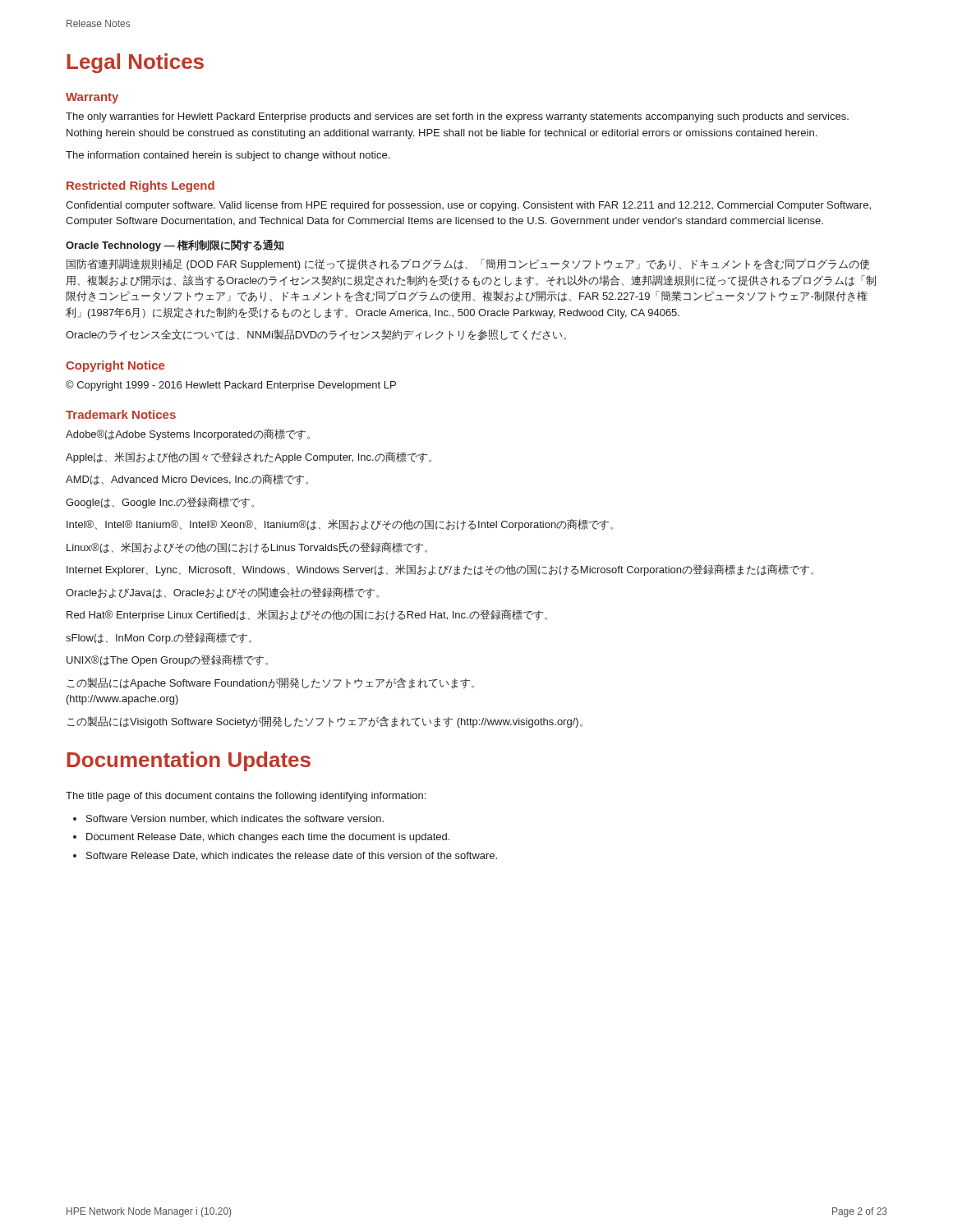Point to the block starting "Googleは、Google Inc.の登録商標です。"
The width and height of the screenshot is (953, 1232).
click(x=160, y=503)
